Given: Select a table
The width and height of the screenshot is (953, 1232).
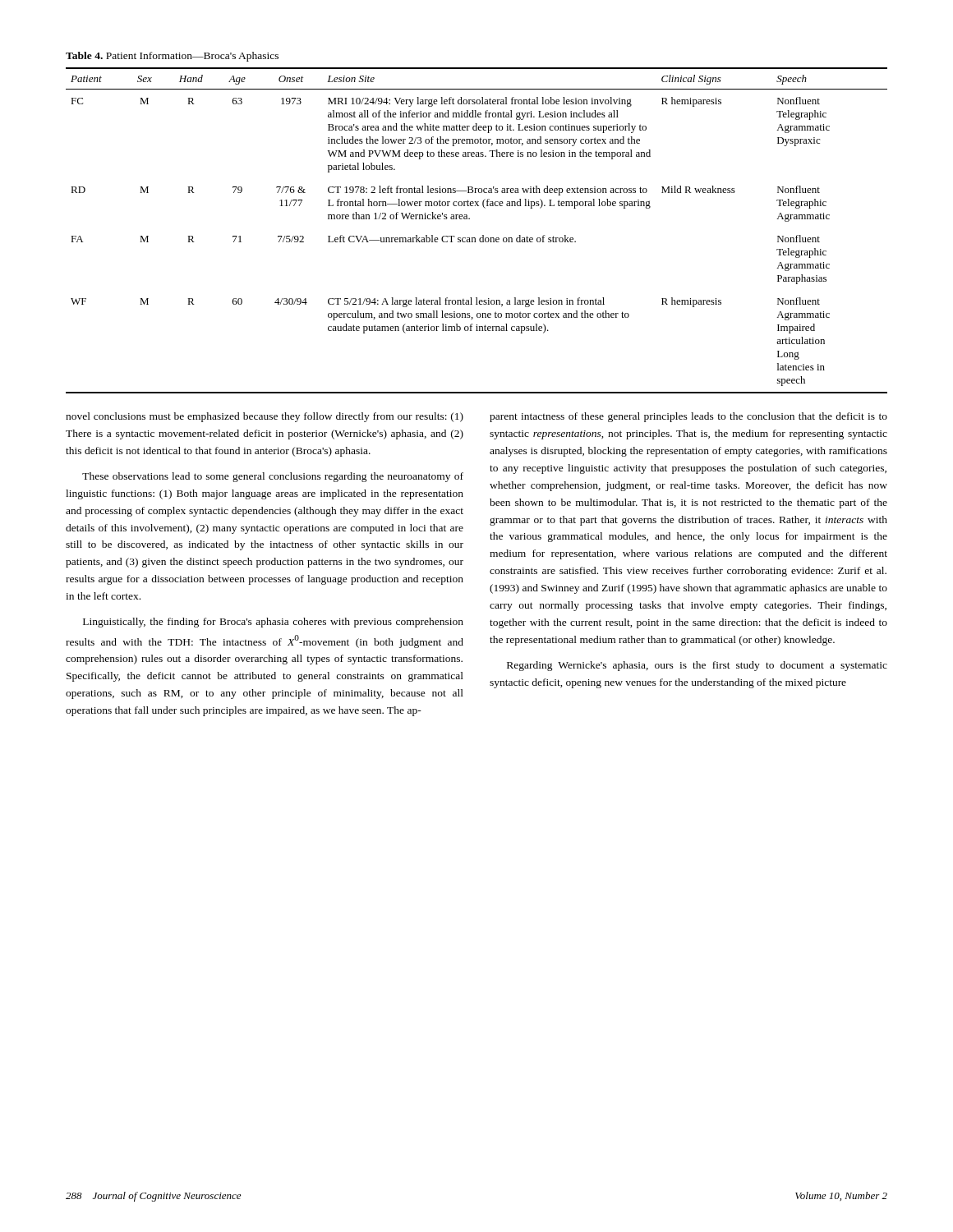Looking at the screenshot, I should coord(476,230).
